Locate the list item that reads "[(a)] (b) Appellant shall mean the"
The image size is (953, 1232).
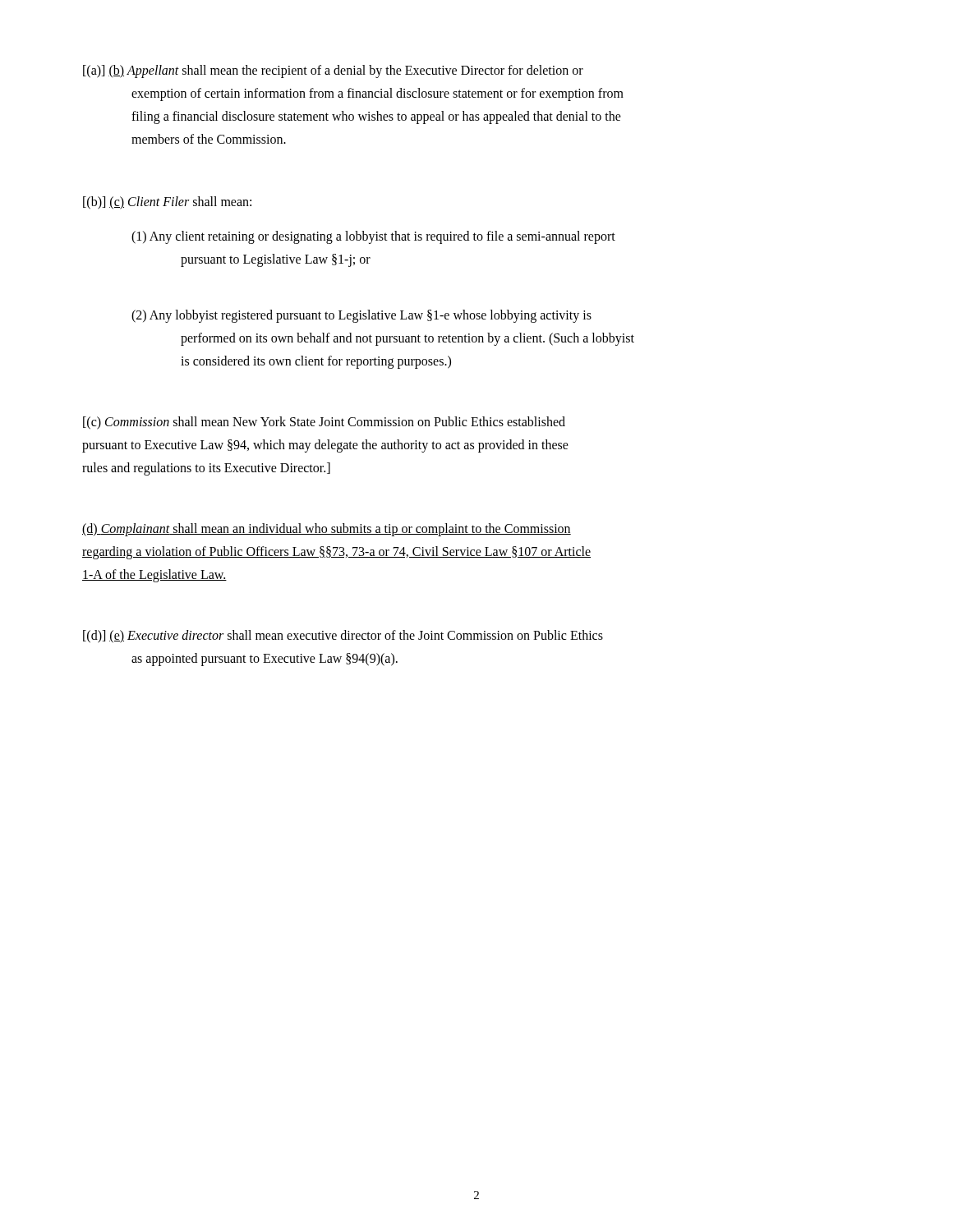(x=476, y=105)
